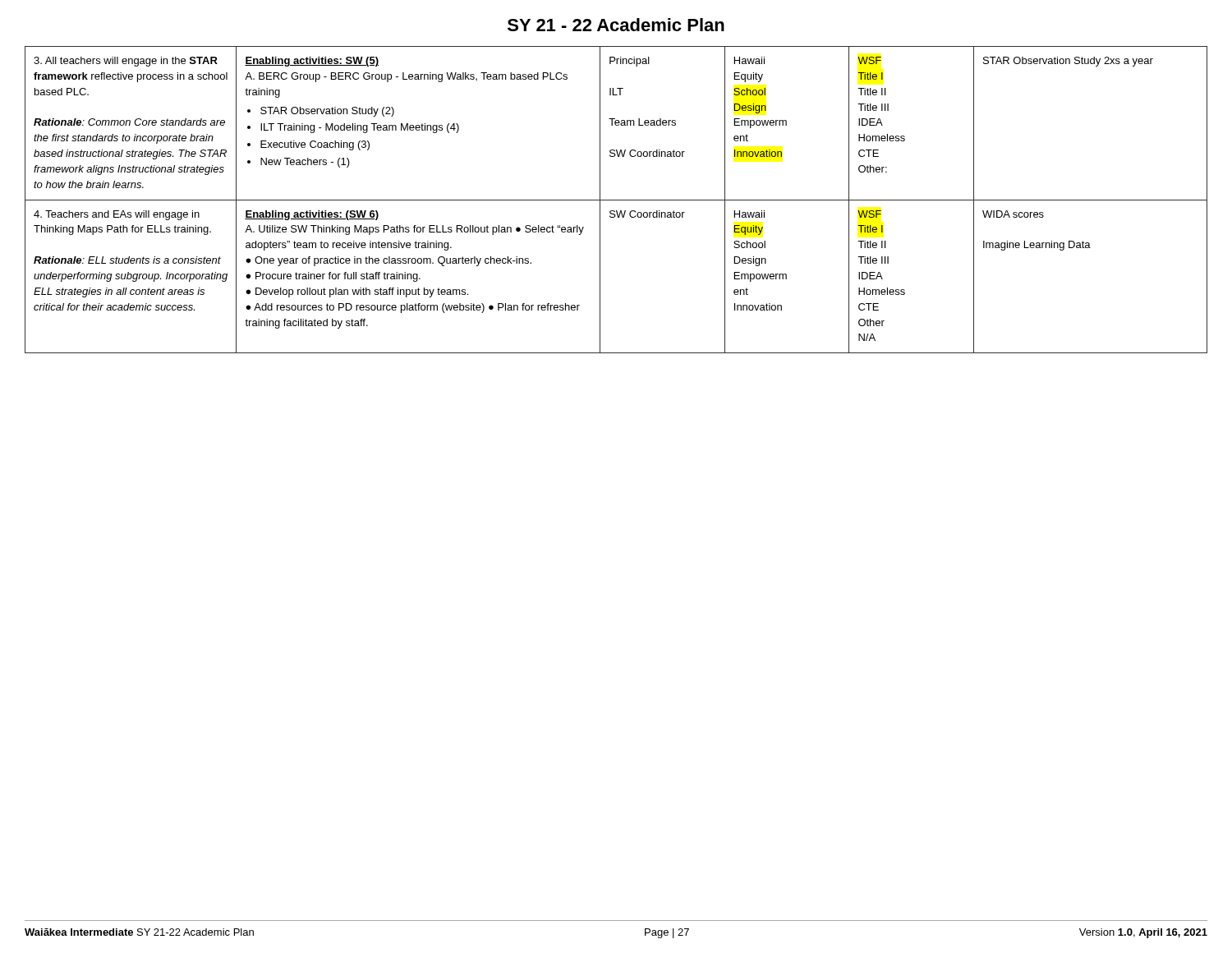Point to the text block starting "SY 21 -"

[616, 25]
